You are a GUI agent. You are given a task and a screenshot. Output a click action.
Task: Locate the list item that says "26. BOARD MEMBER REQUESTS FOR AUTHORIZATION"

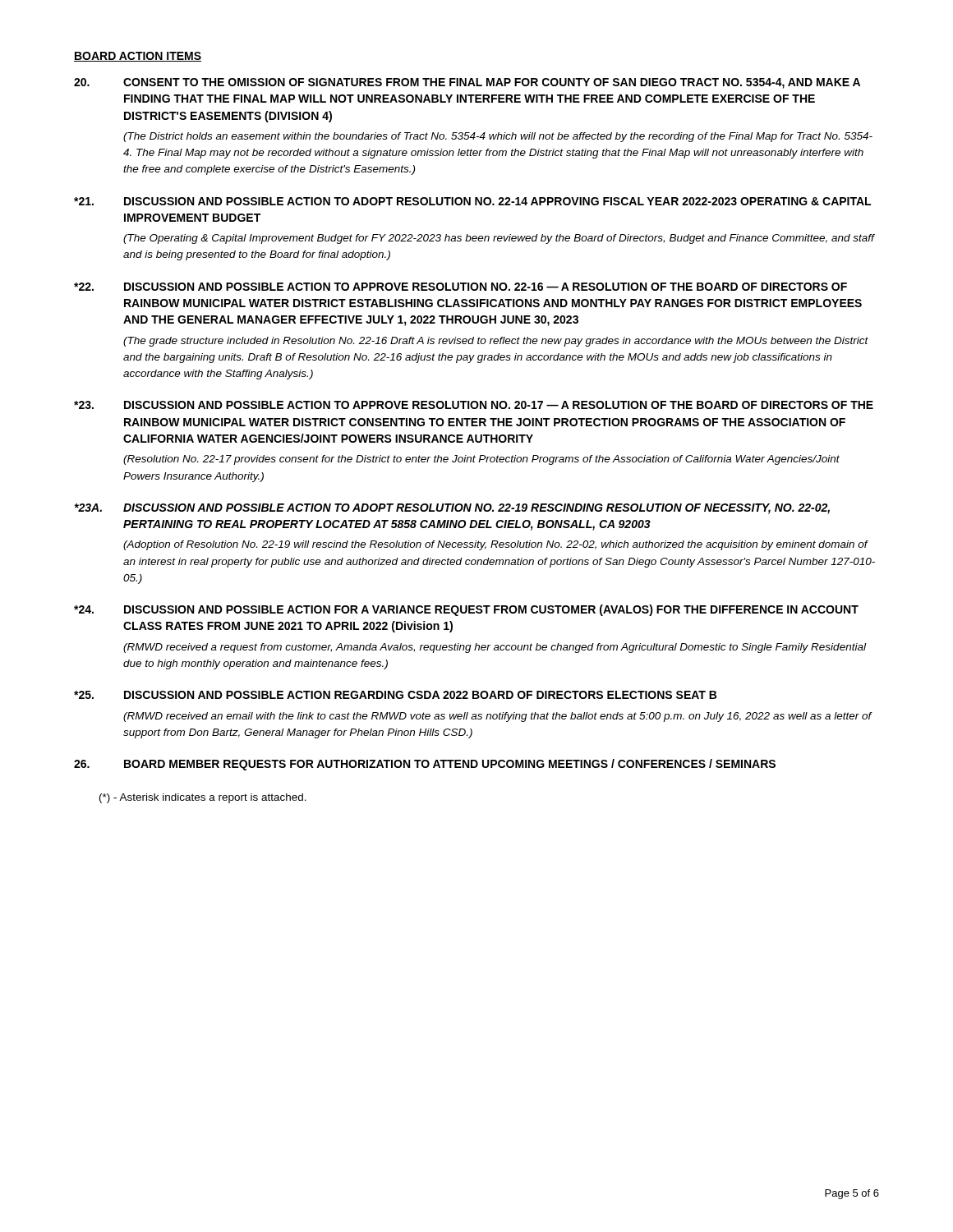point(476,766)
